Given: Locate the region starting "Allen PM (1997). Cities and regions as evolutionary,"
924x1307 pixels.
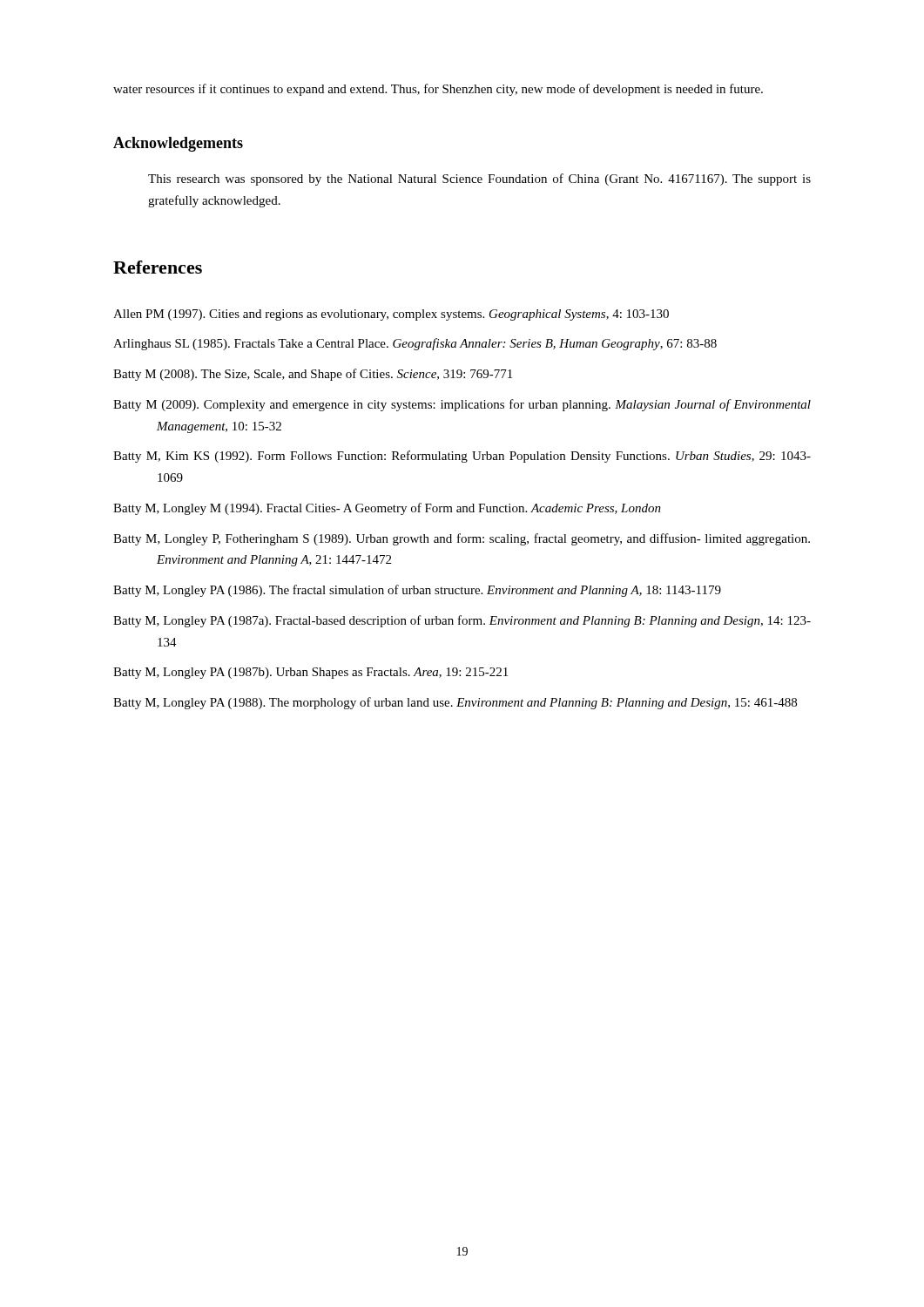Looking at the screenshot, I should [x=391, y=313].
